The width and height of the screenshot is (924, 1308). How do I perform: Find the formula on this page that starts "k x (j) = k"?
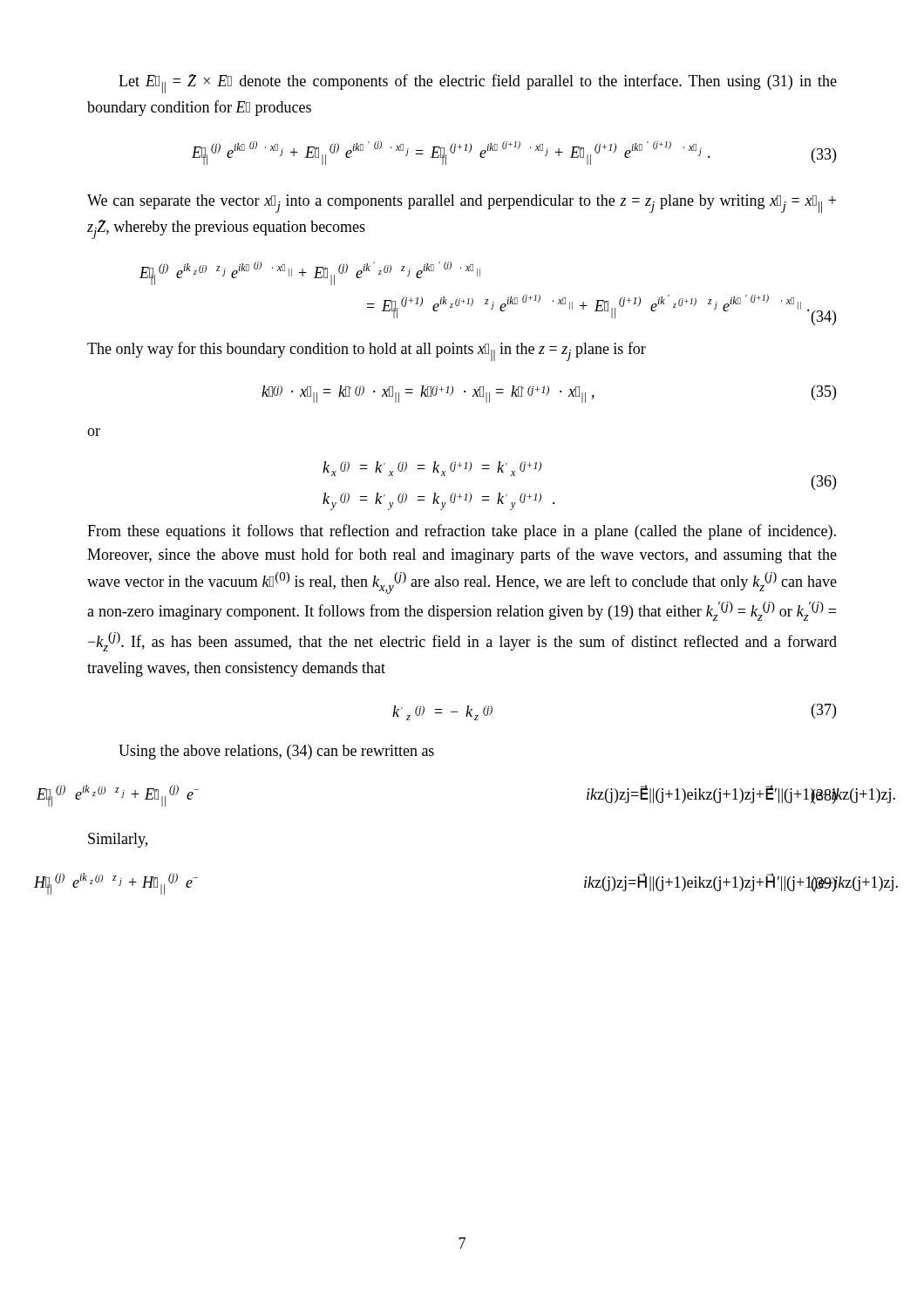[x=437, y=472]
